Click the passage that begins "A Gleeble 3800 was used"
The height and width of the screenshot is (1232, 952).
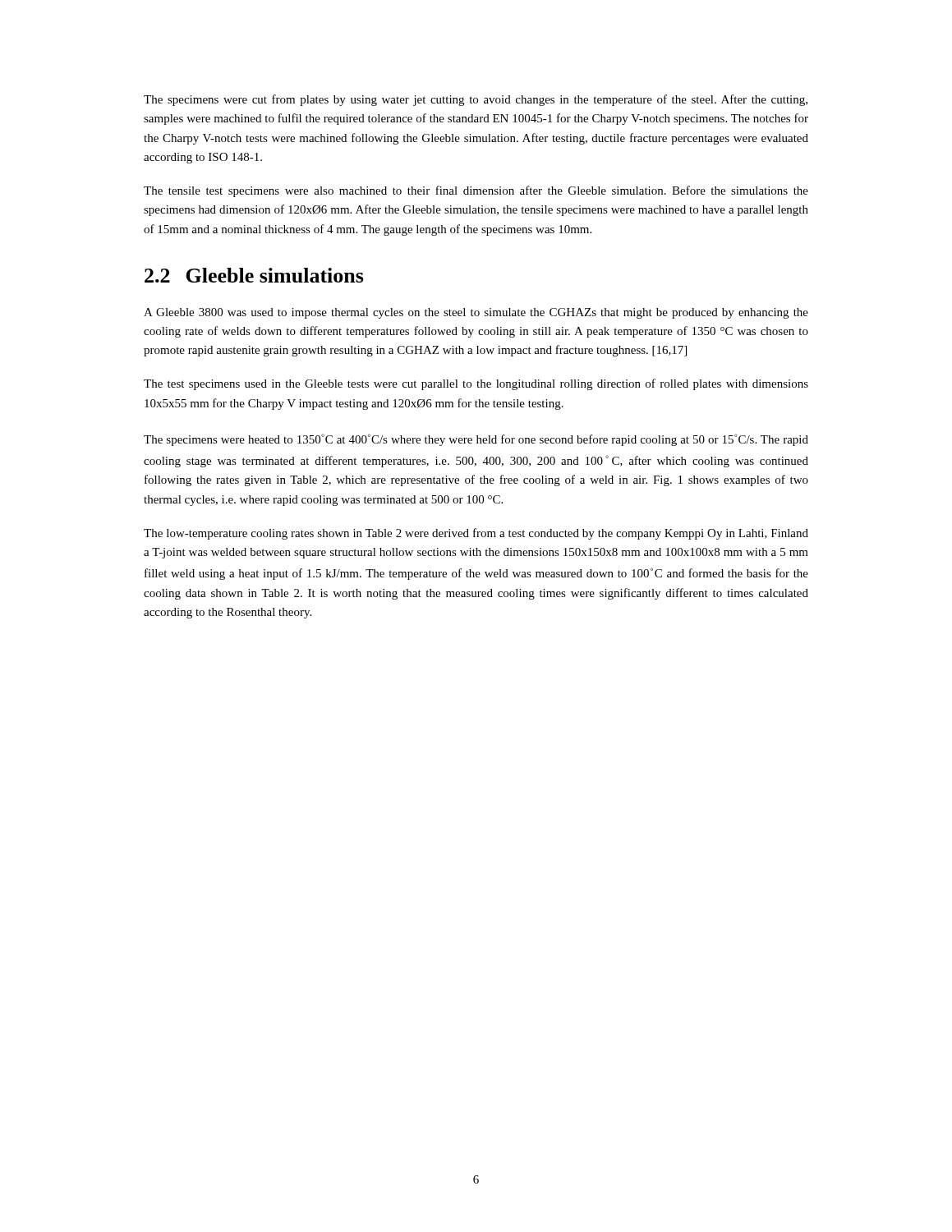[x=476, y=331]
